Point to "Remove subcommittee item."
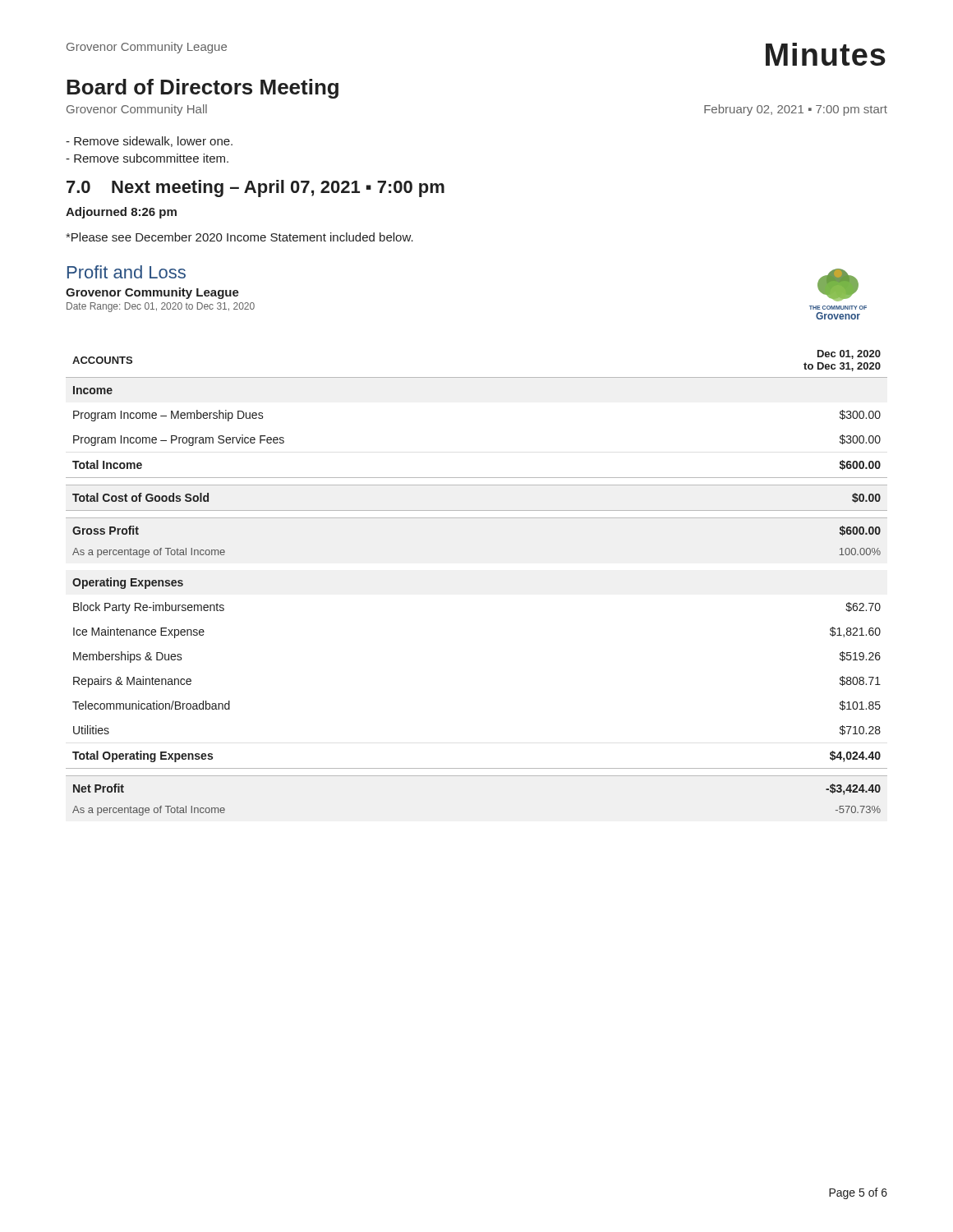 pyautogui.click(x=148, y=158)
